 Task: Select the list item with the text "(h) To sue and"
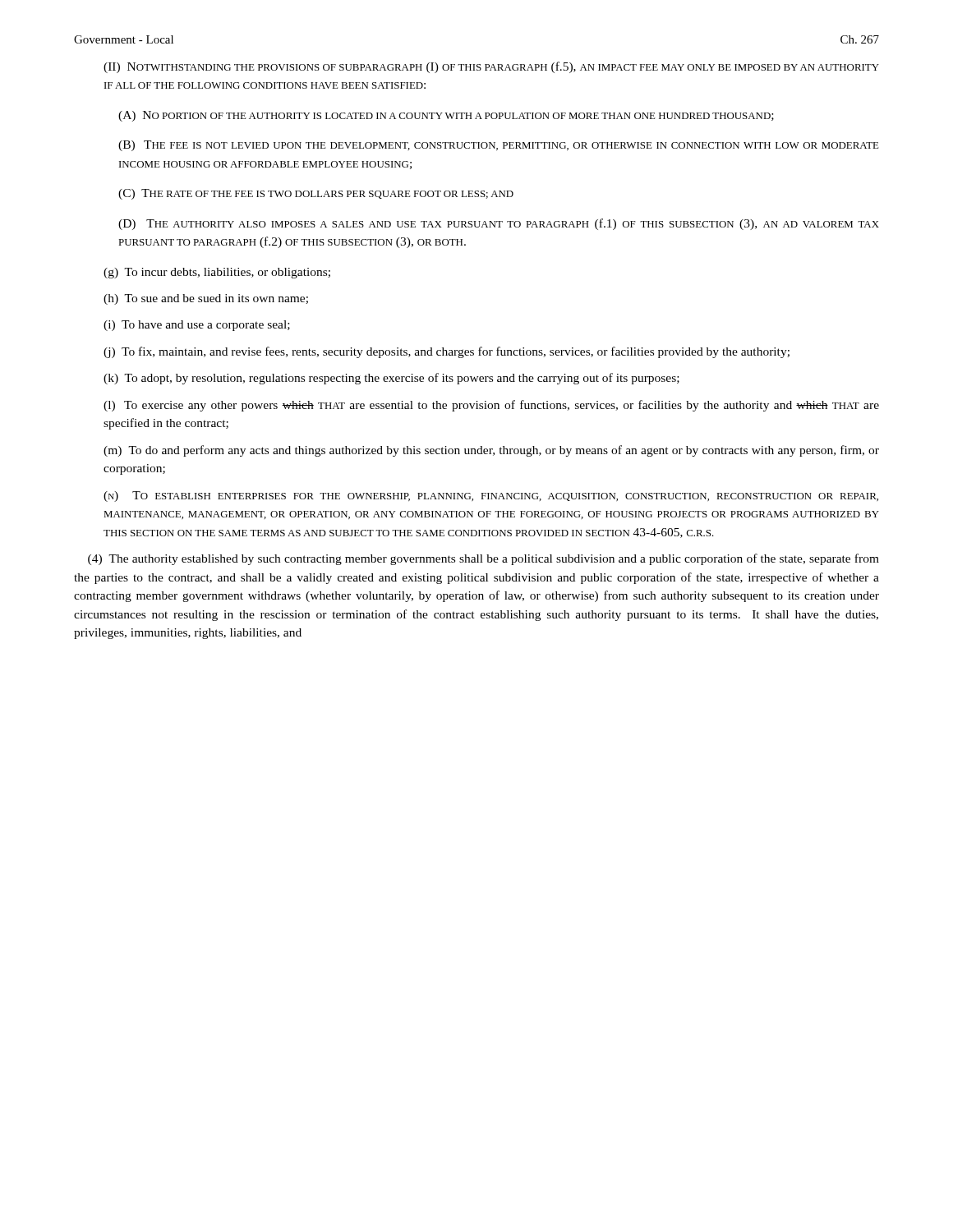coord(206,298)
